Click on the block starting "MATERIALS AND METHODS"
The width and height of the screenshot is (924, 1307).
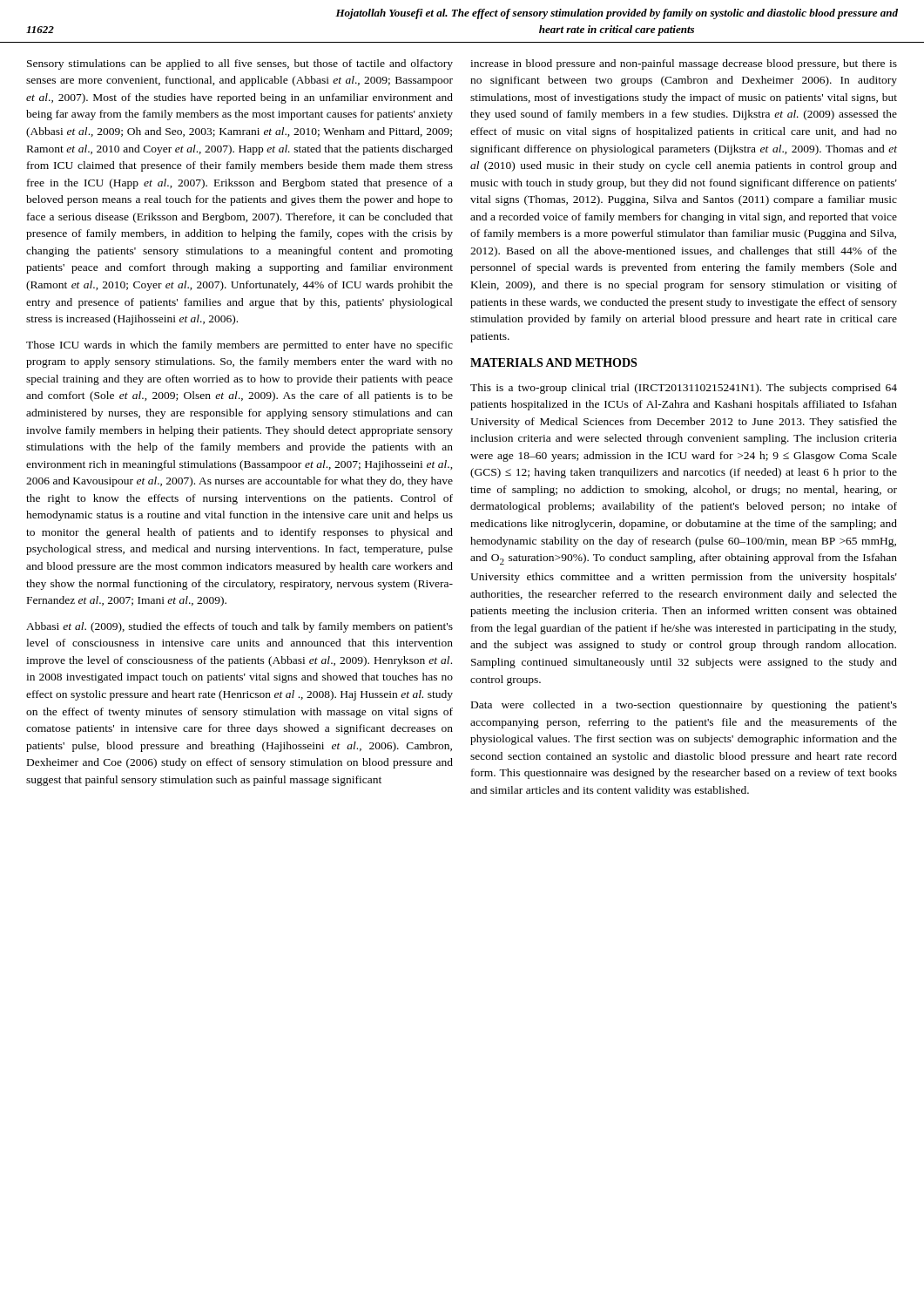(554, 363)
